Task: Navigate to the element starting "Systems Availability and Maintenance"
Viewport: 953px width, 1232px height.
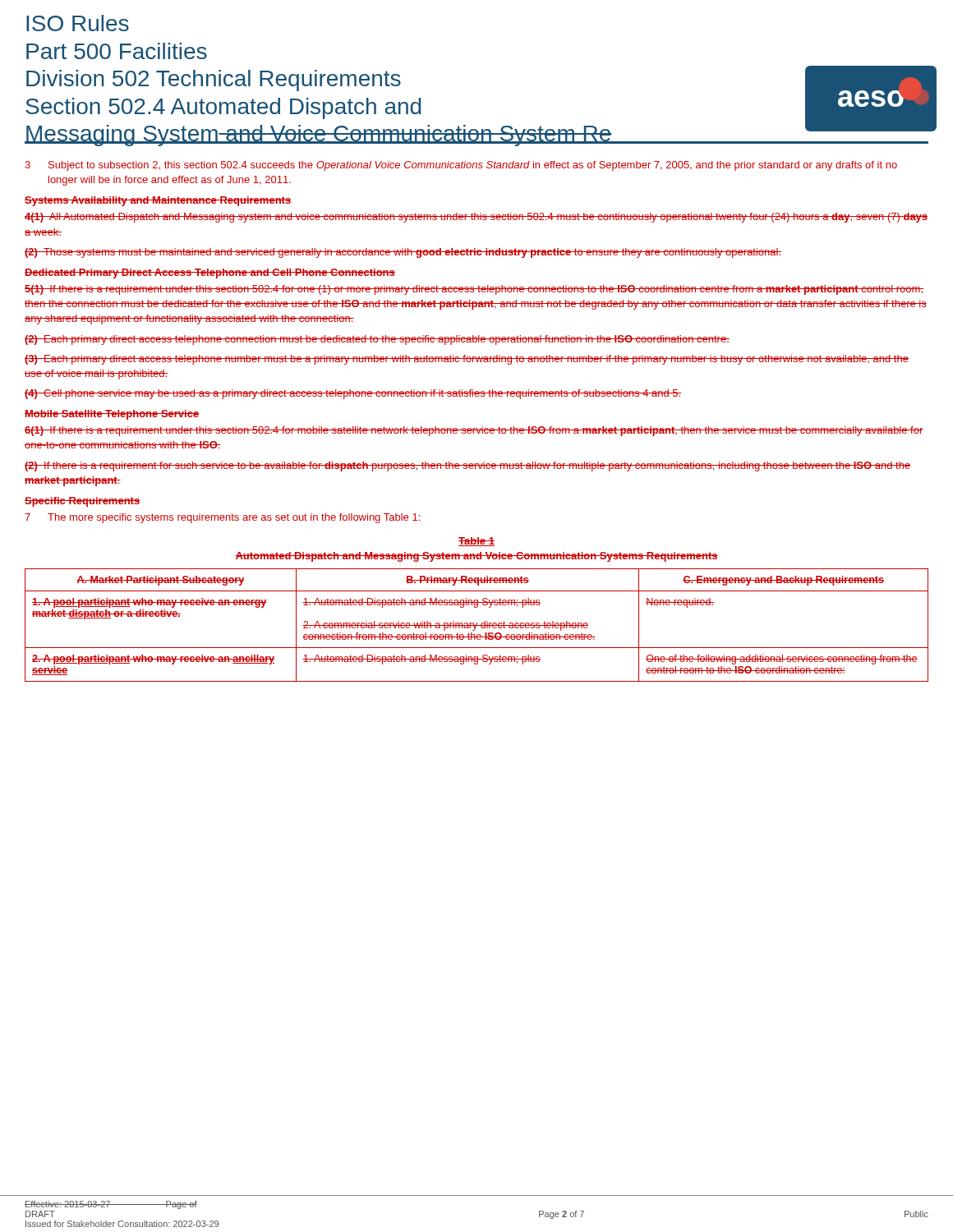Action: point(158,201)
